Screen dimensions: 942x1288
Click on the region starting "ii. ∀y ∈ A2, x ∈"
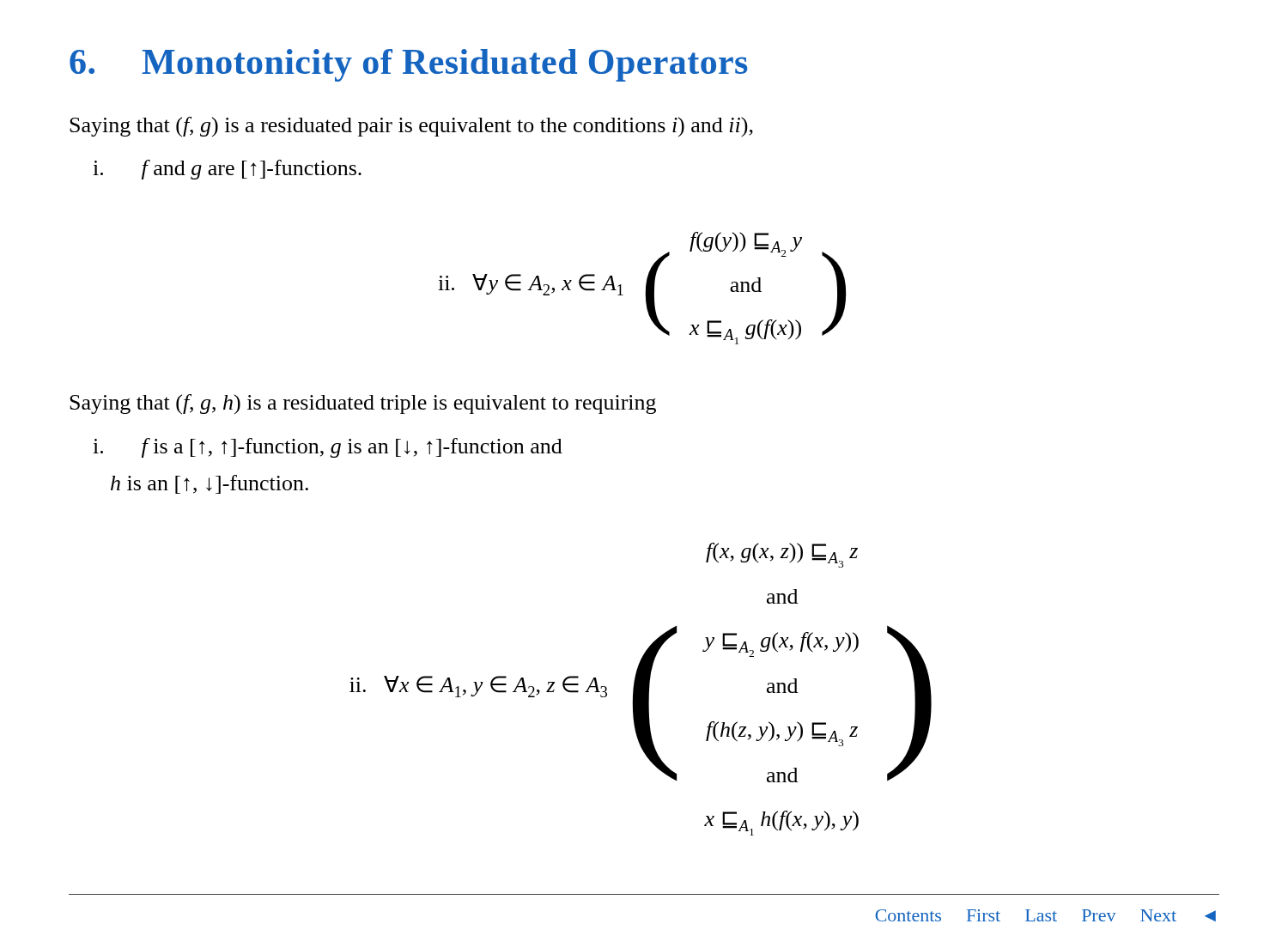click(x=644, y=285)
